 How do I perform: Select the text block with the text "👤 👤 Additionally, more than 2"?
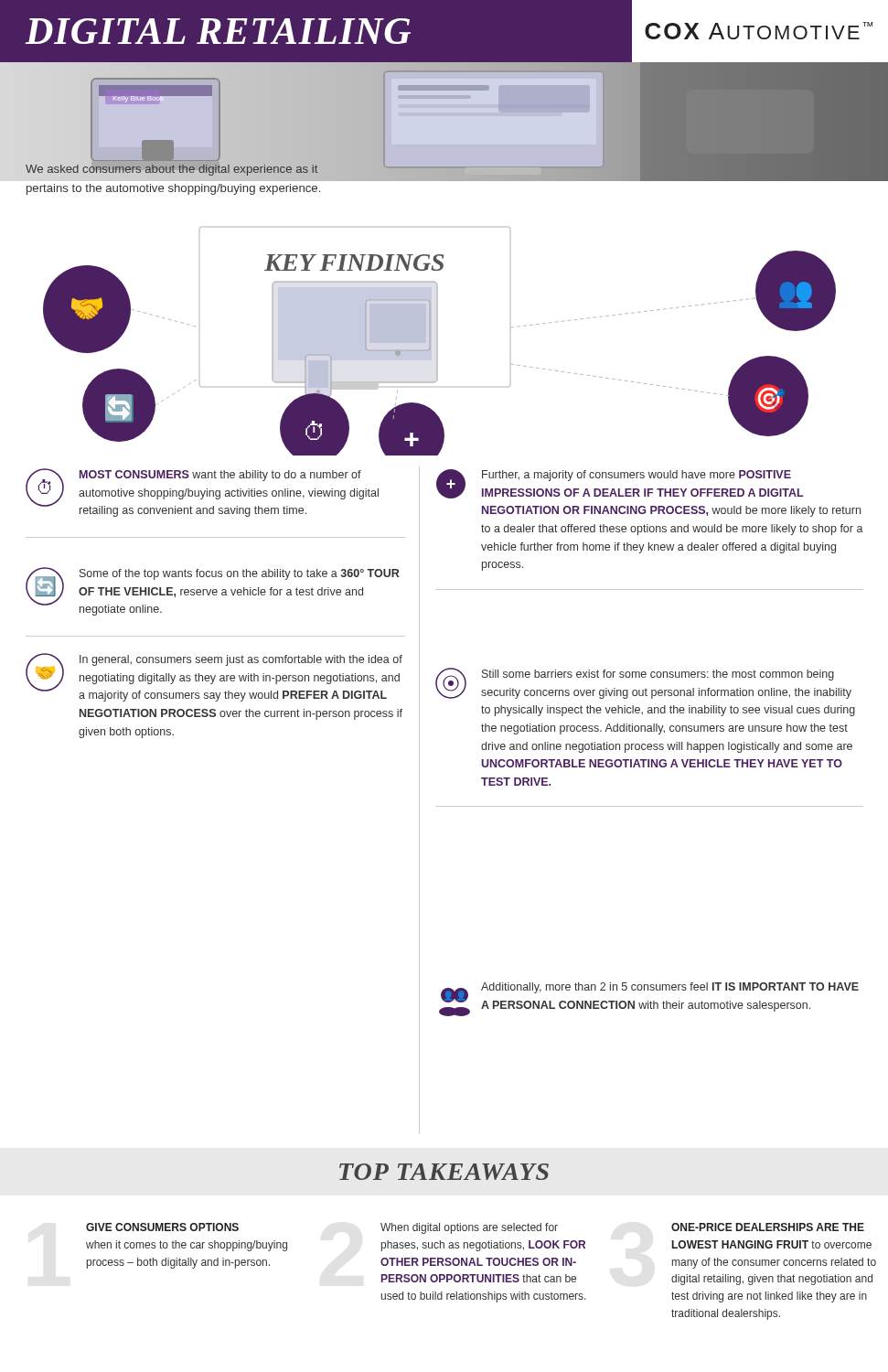649,1000
